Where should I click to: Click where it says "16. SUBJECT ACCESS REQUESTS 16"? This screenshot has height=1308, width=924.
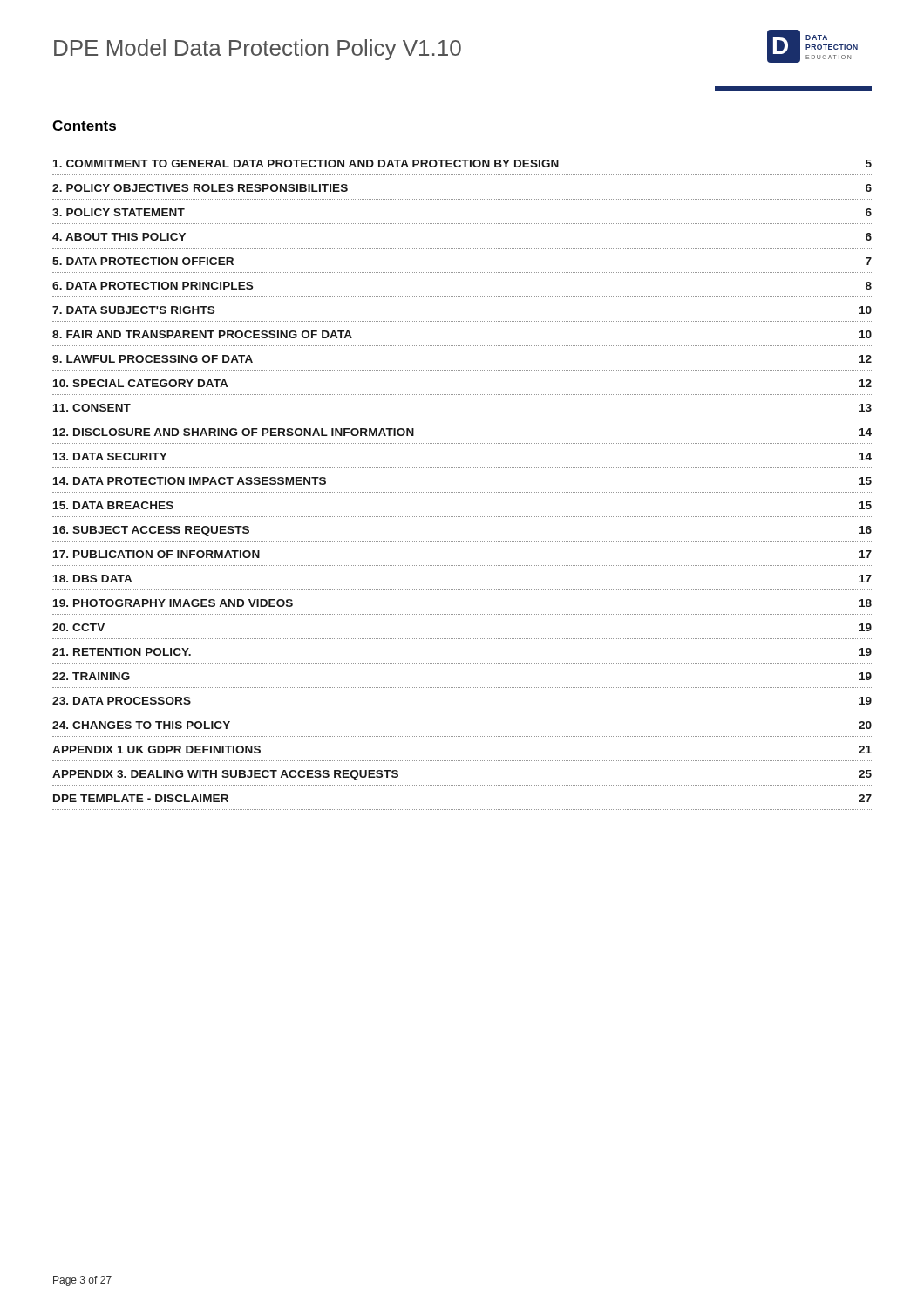point(462,530)
